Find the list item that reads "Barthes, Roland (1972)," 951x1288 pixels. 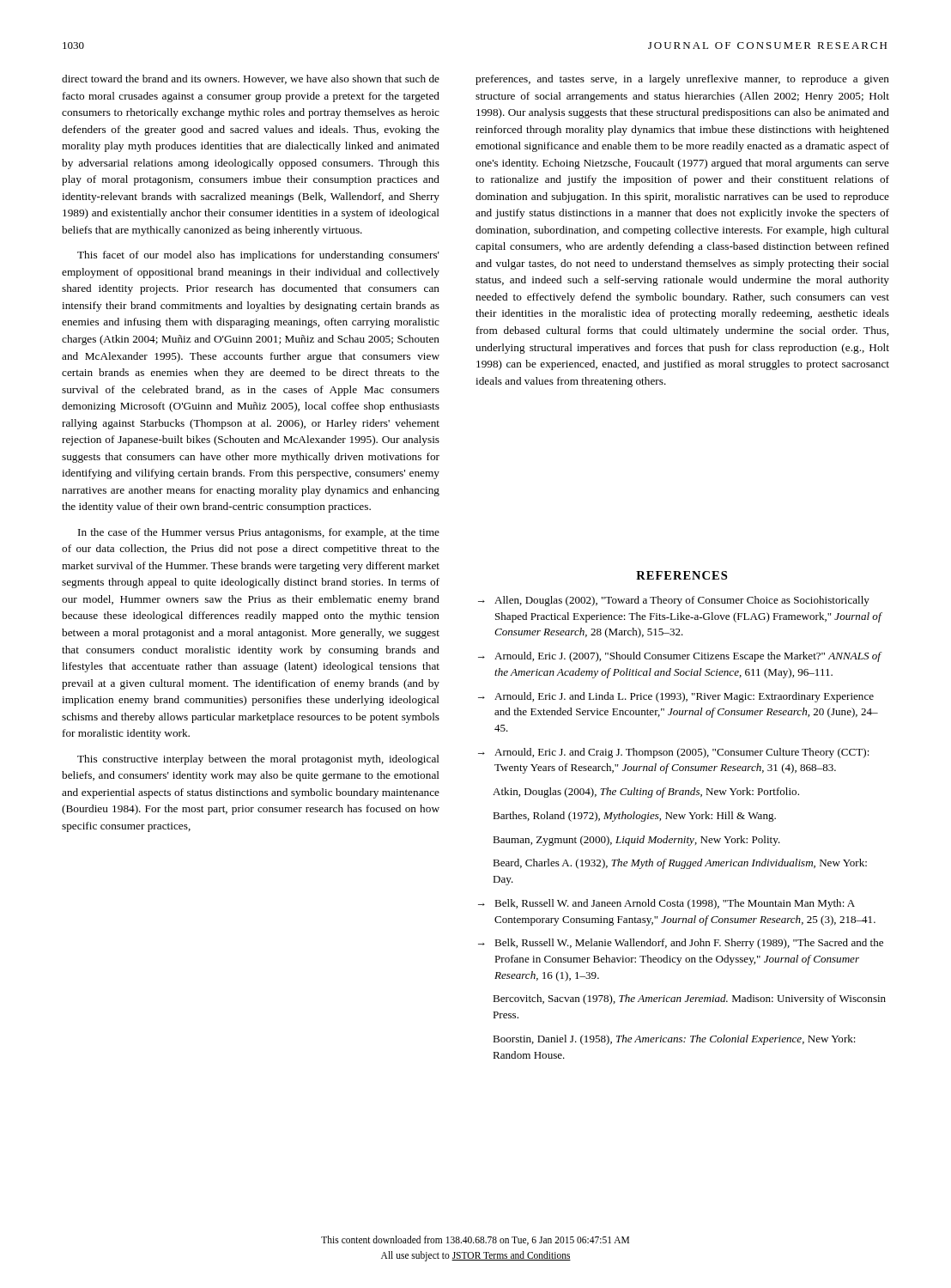(682, 816)
